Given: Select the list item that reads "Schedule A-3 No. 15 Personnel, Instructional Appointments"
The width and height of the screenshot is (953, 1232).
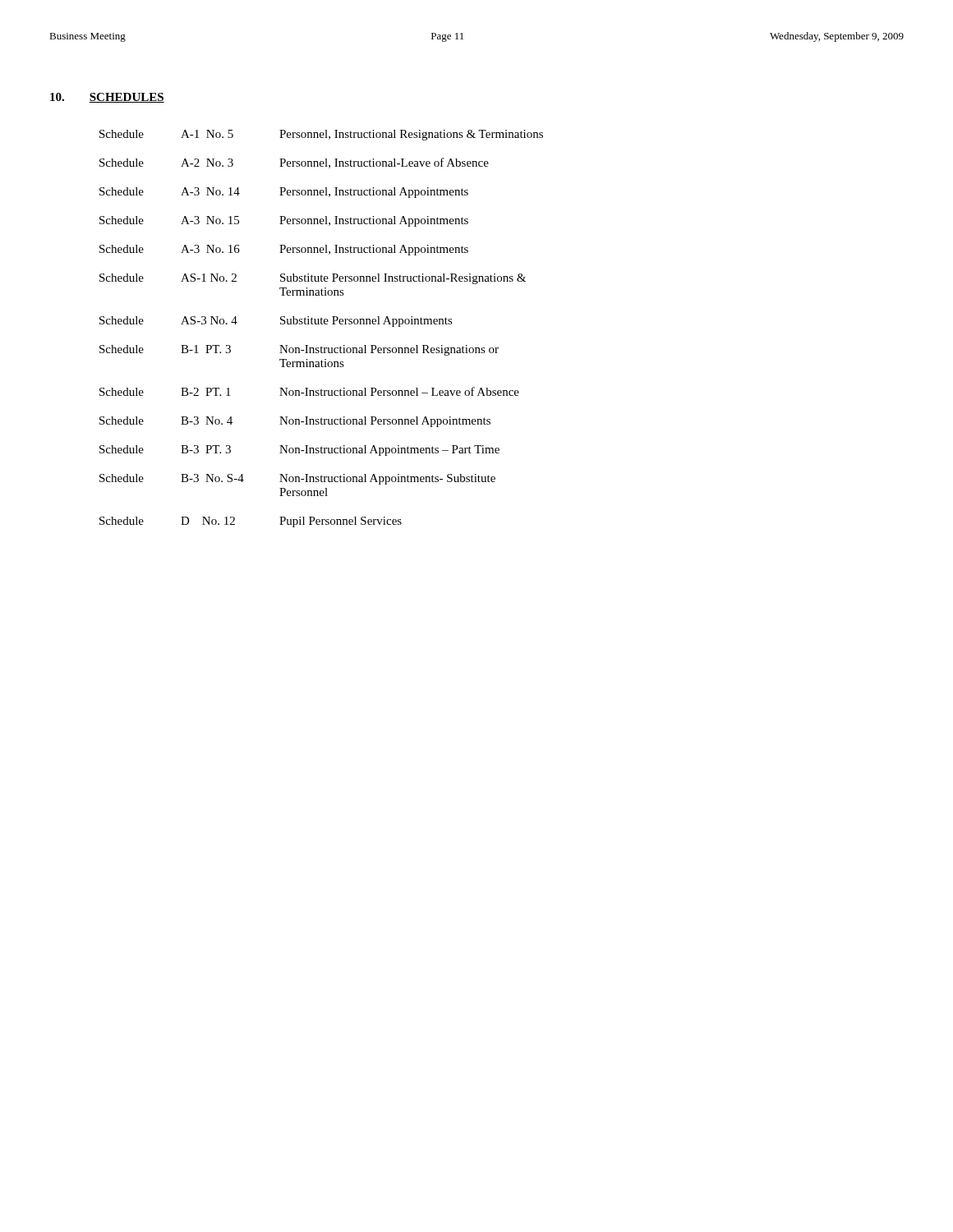Looking at the screenshot, I should coord(284,221).
